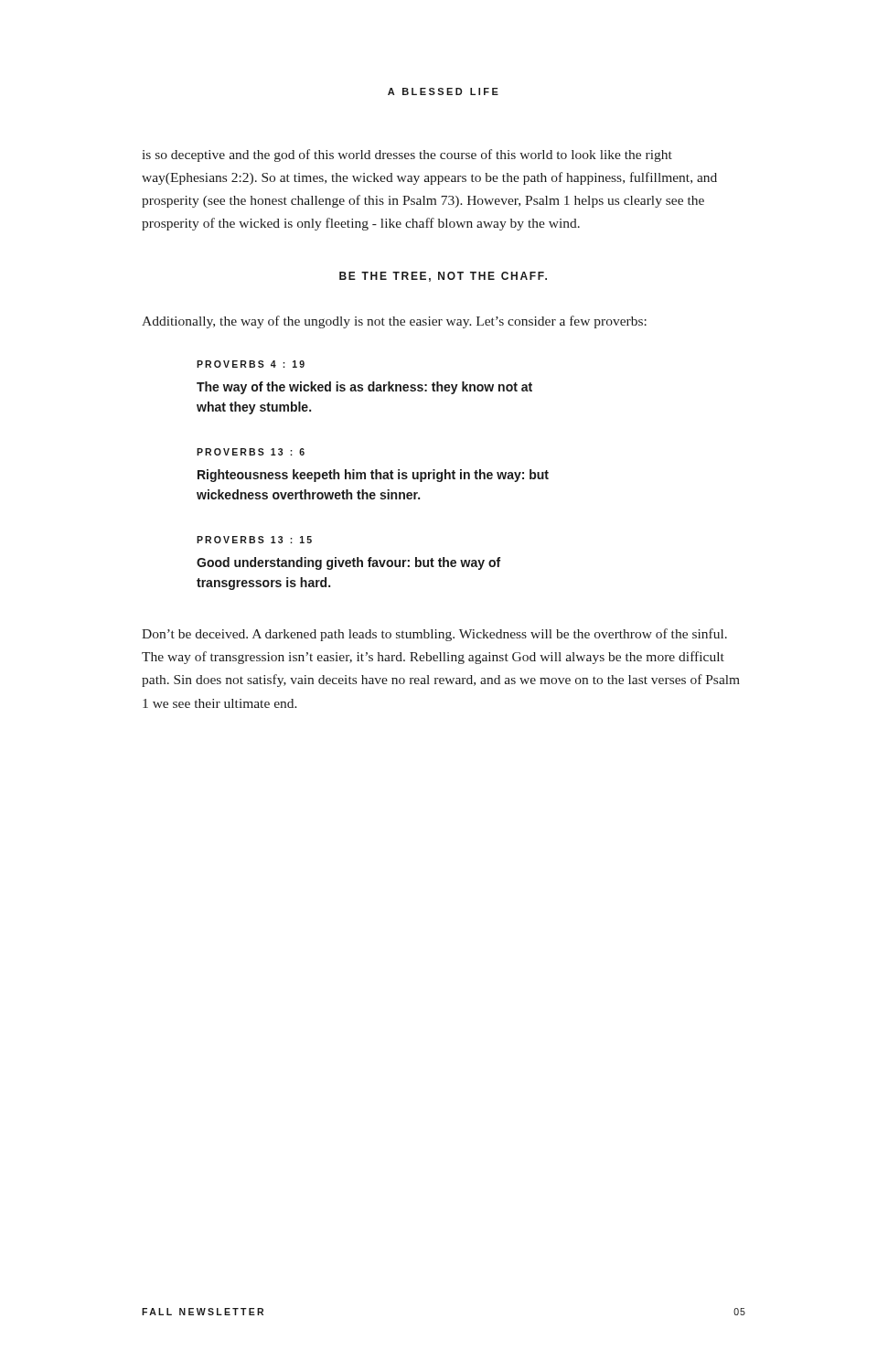
Task: Find the element starting "Don’t be deceived. A darkened path leads to"
Action: [x=441, y=668]
